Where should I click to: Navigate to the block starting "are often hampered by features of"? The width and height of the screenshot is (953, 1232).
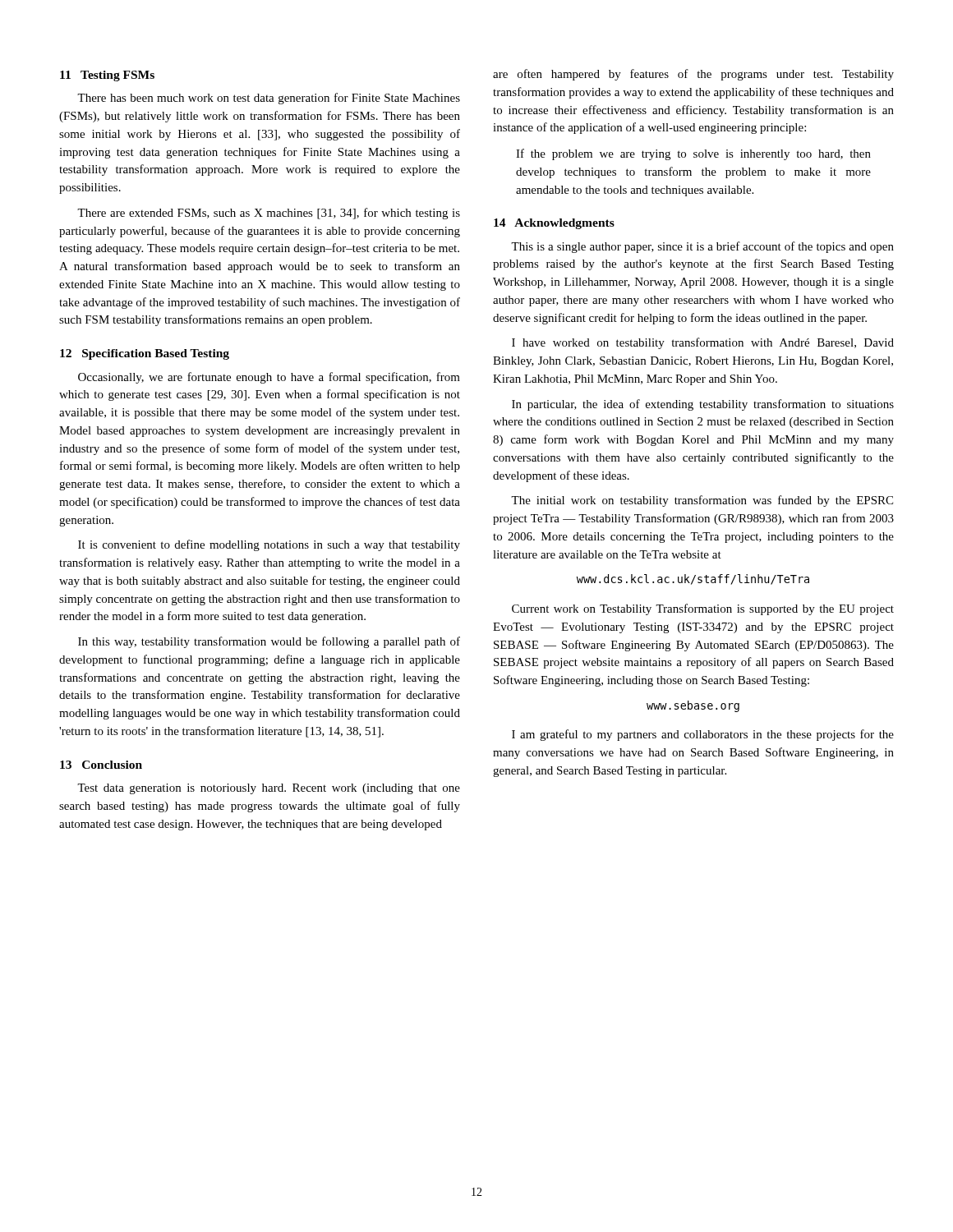click(x=693, y=101)
